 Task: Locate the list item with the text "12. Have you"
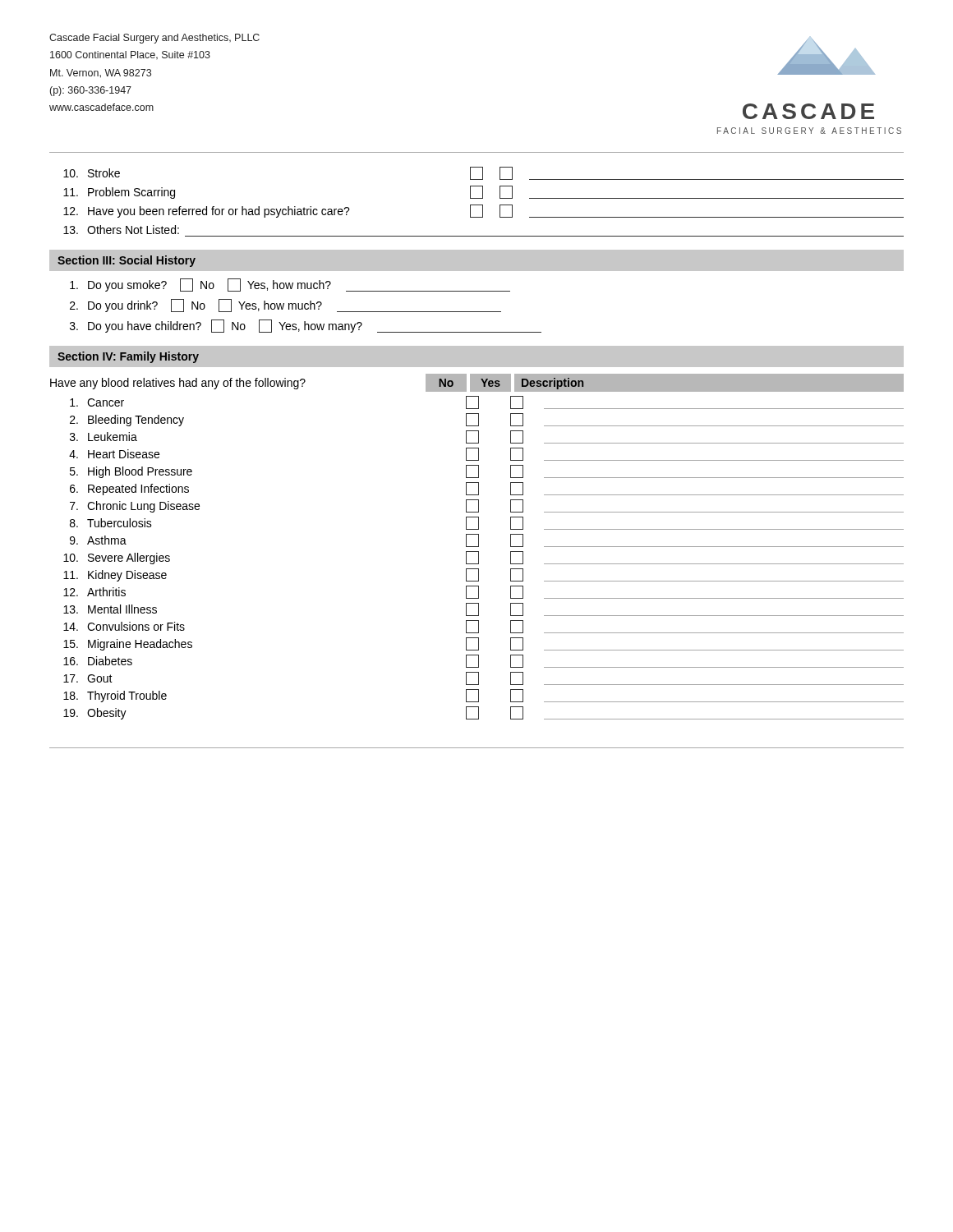[476, 211]
